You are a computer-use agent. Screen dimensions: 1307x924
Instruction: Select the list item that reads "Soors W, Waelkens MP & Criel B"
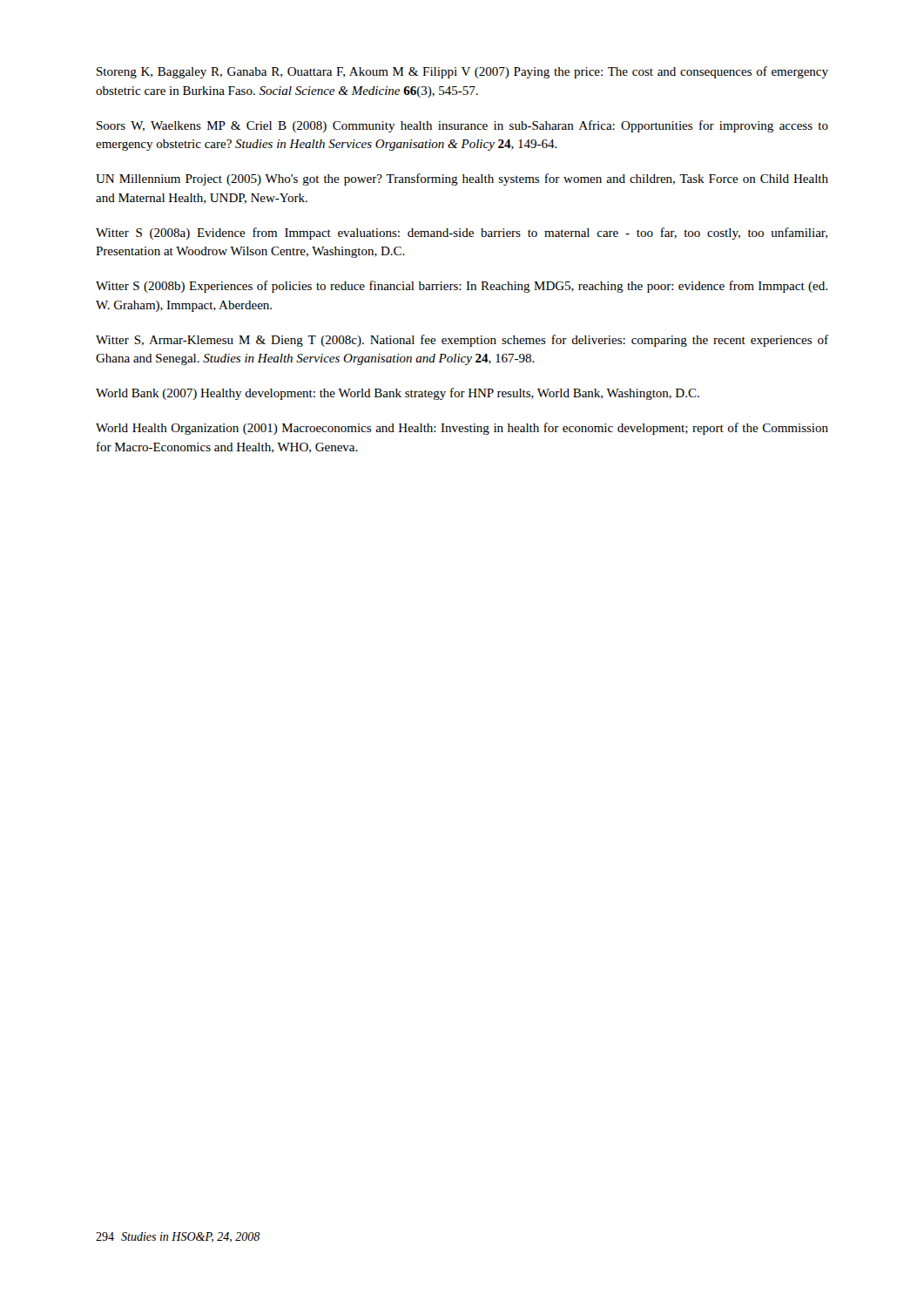point(462,134)
